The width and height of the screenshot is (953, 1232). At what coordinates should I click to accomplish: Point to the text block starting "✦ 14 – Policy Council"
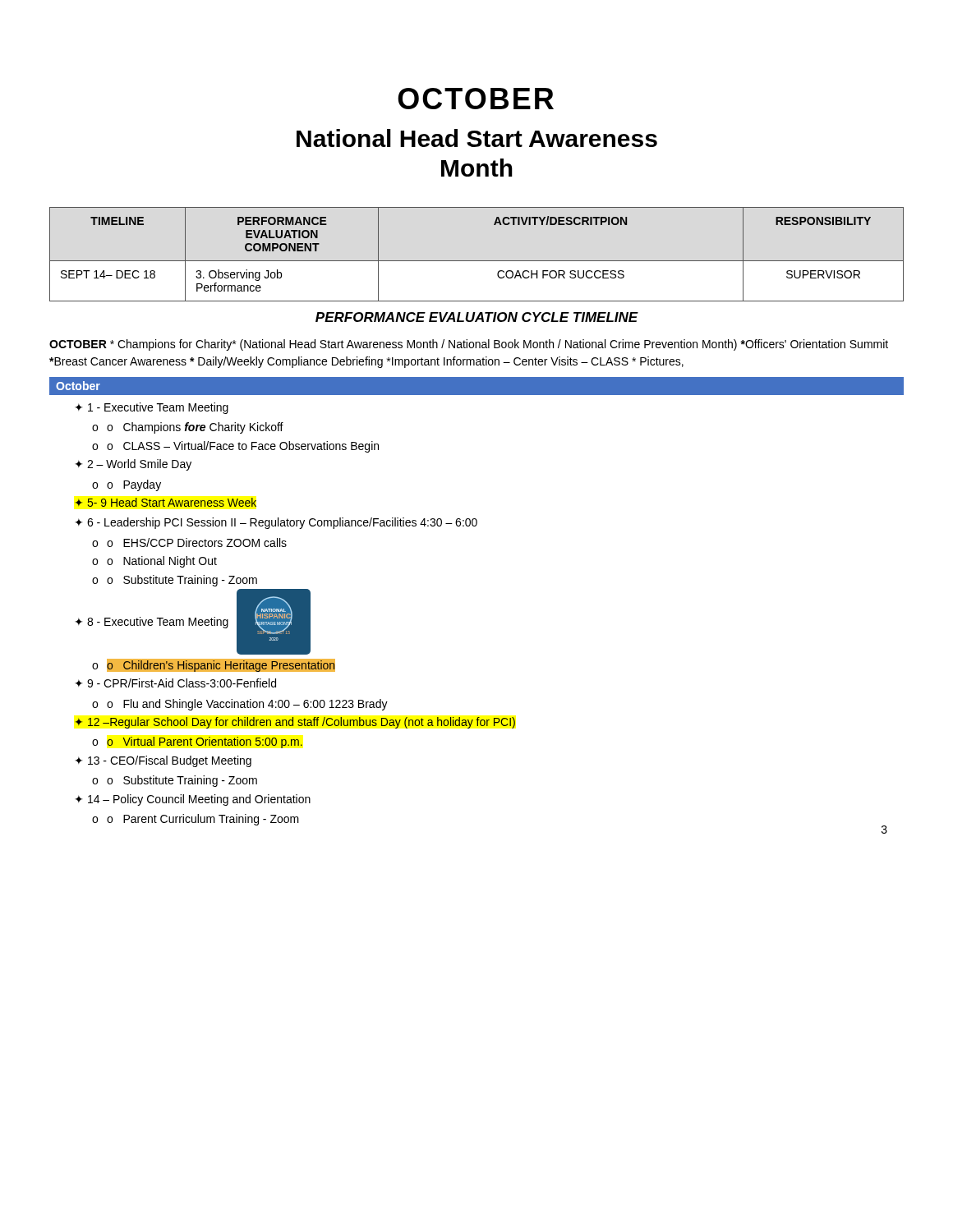(192, 799)
